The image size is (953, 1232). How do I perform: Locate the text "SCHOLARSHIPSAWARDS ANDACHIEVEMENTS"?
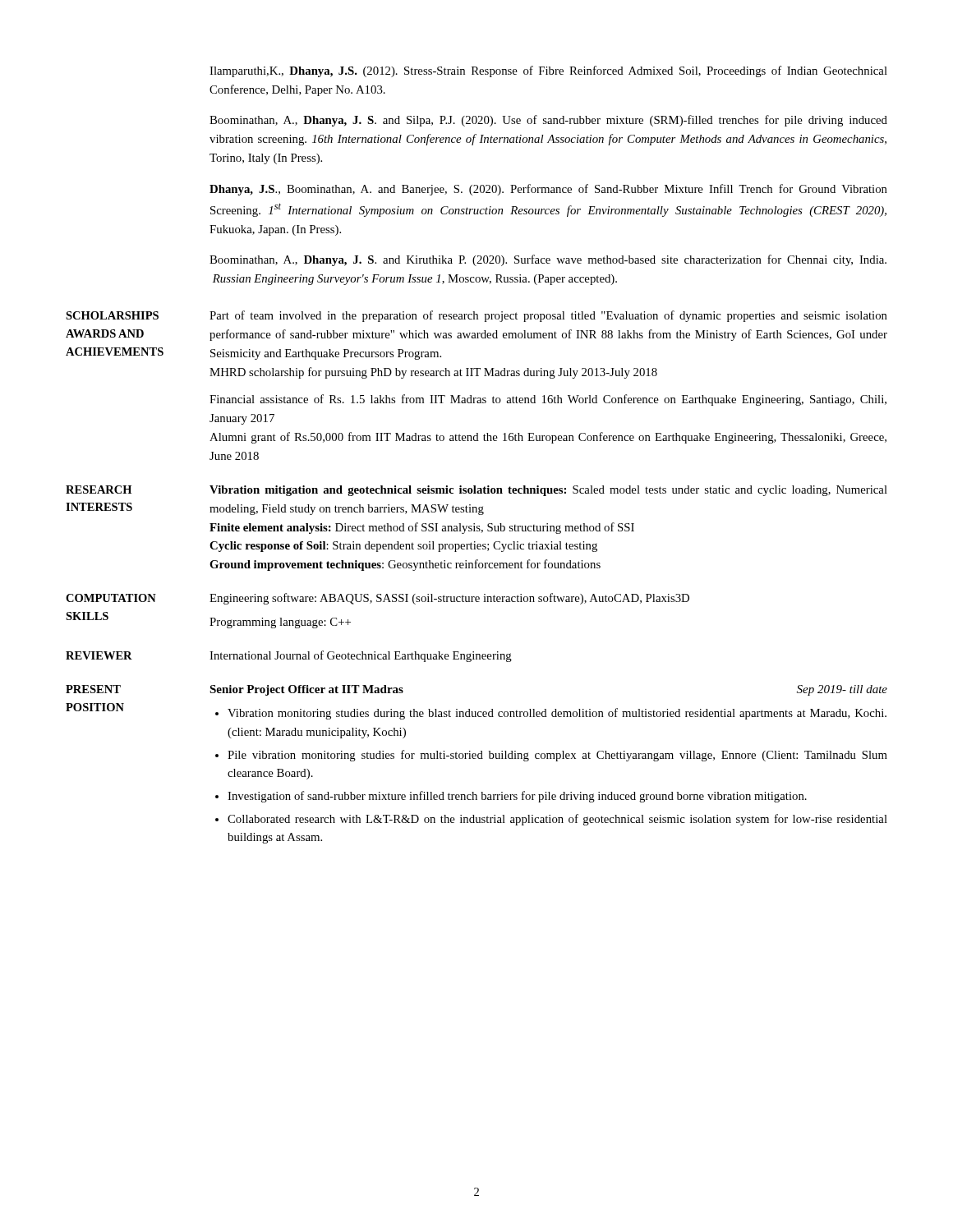point(115,334)
